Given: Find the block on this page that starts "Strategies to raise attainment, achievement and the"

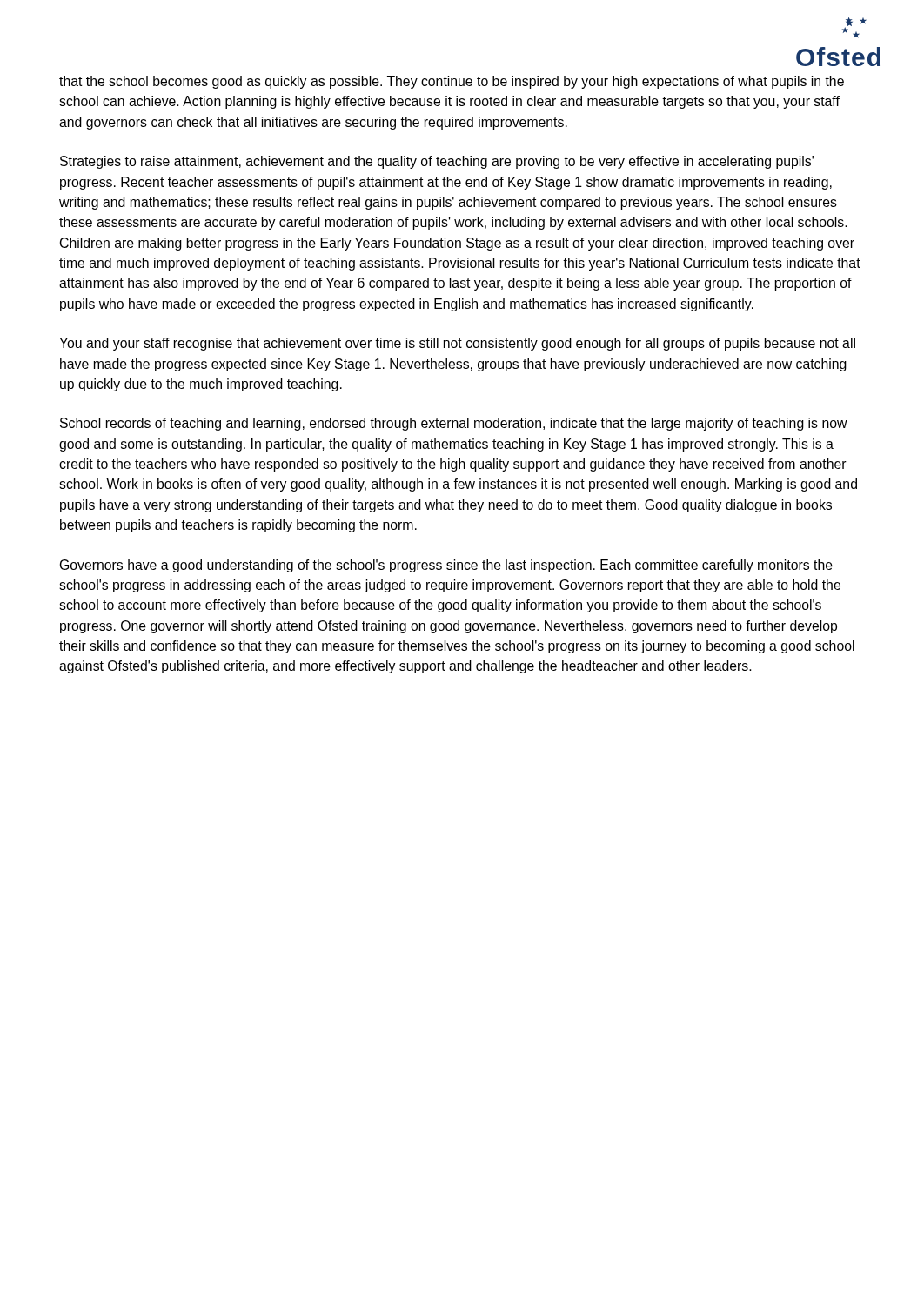Looking at the screenshot, I should tap(460, 233).
